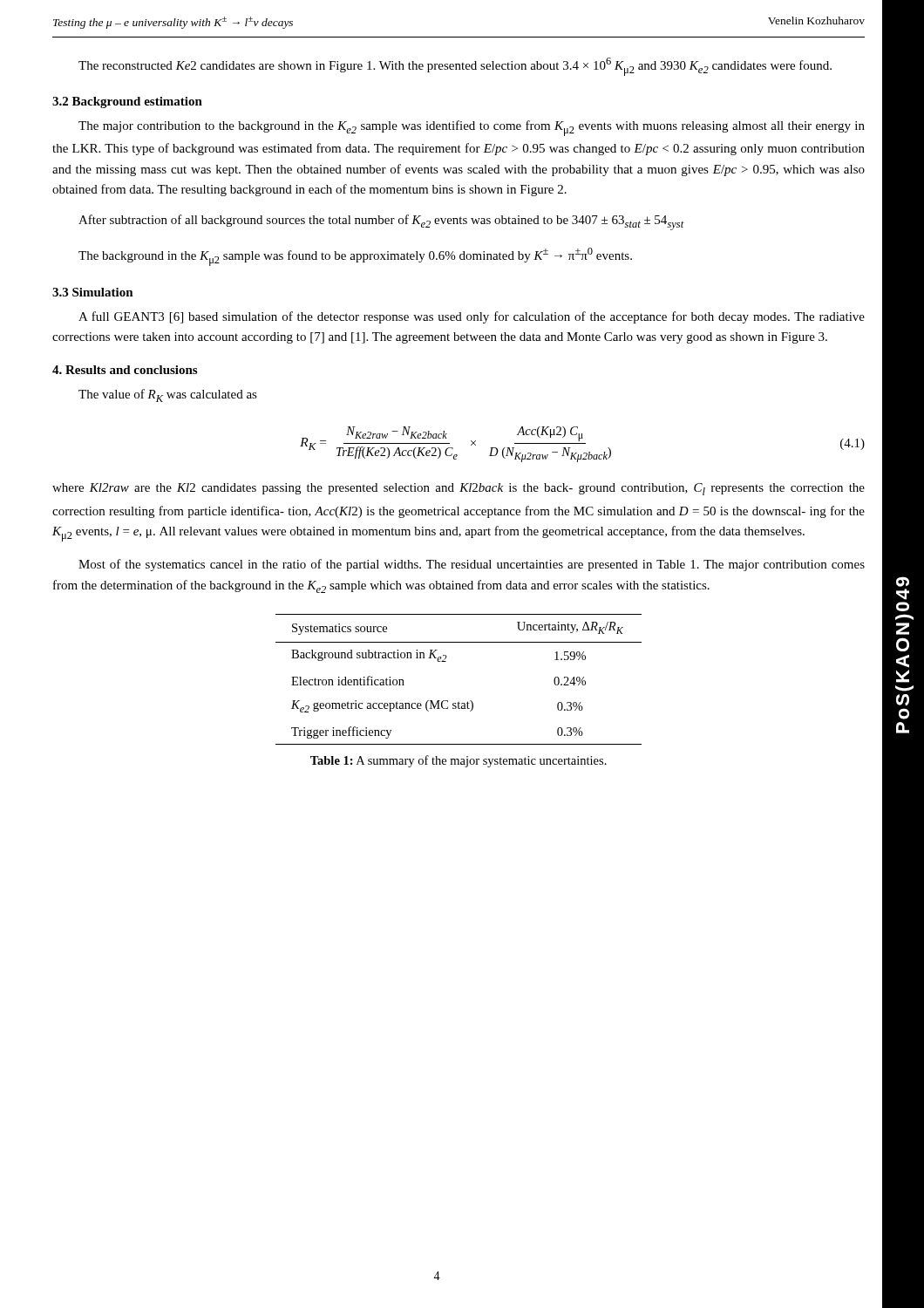Point to the block starting "A full GEANT3 [6] based simulation of the"
Viewport: 924px width, 1308px height.
click(x=458, y=327)
